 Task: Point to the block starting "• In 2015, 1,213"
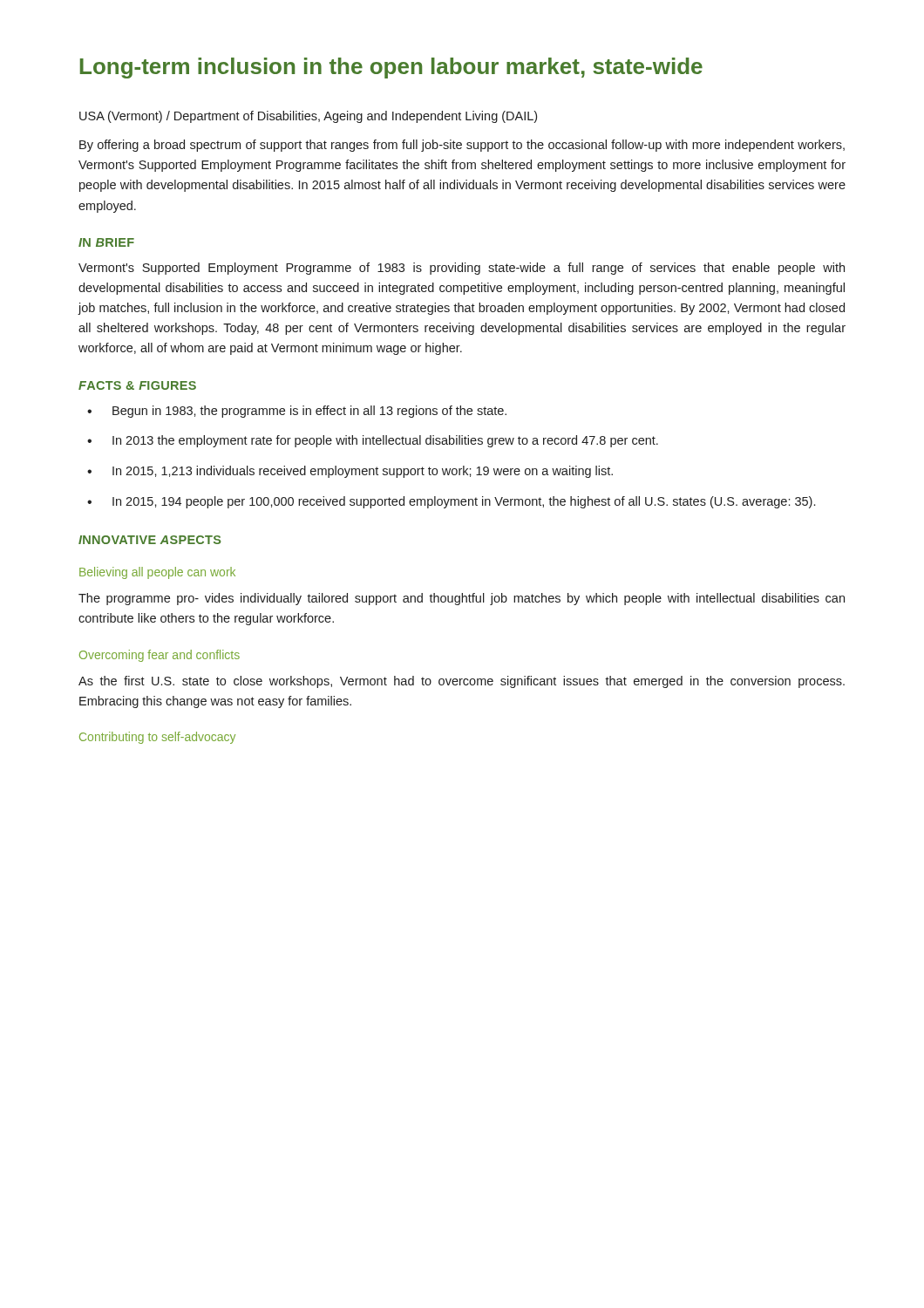click(x=466, y=472)
